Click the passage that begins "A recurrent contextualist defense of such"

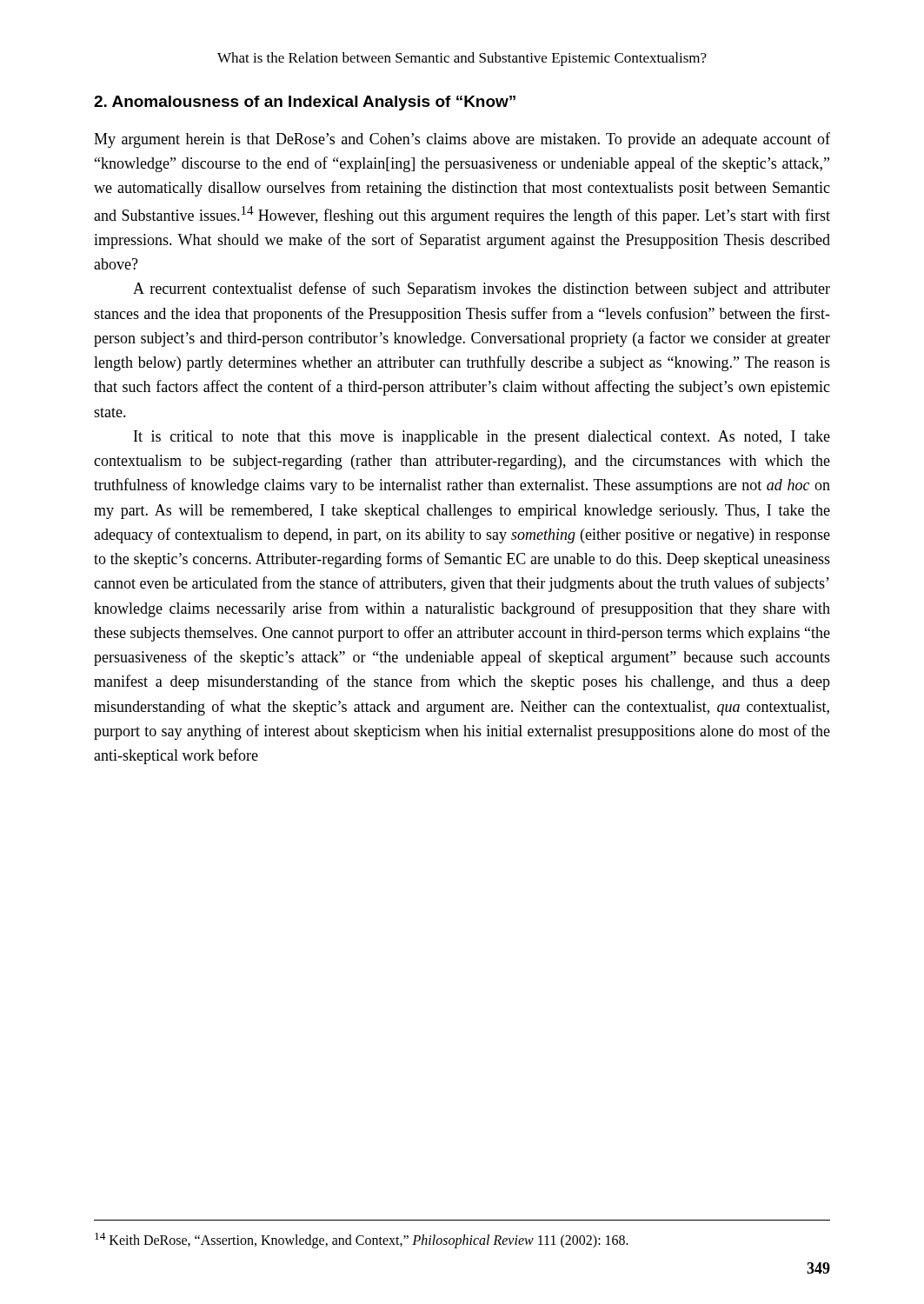[x=462, y=350]
